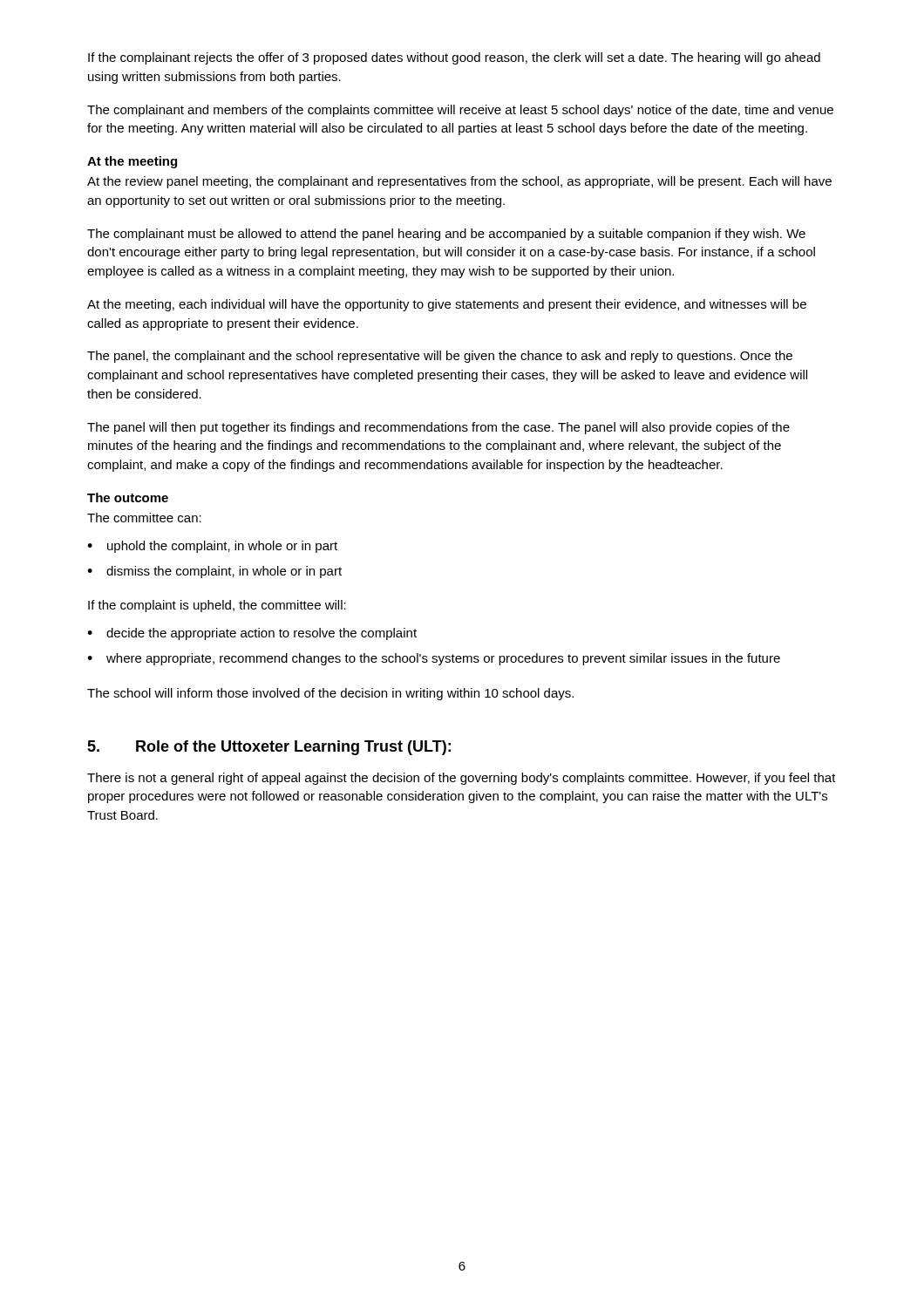This screenshot has height=1308, width=924.
Task: Select the text block that reads "The panel, the complainant and the school representative"
Action: (448, 375)
